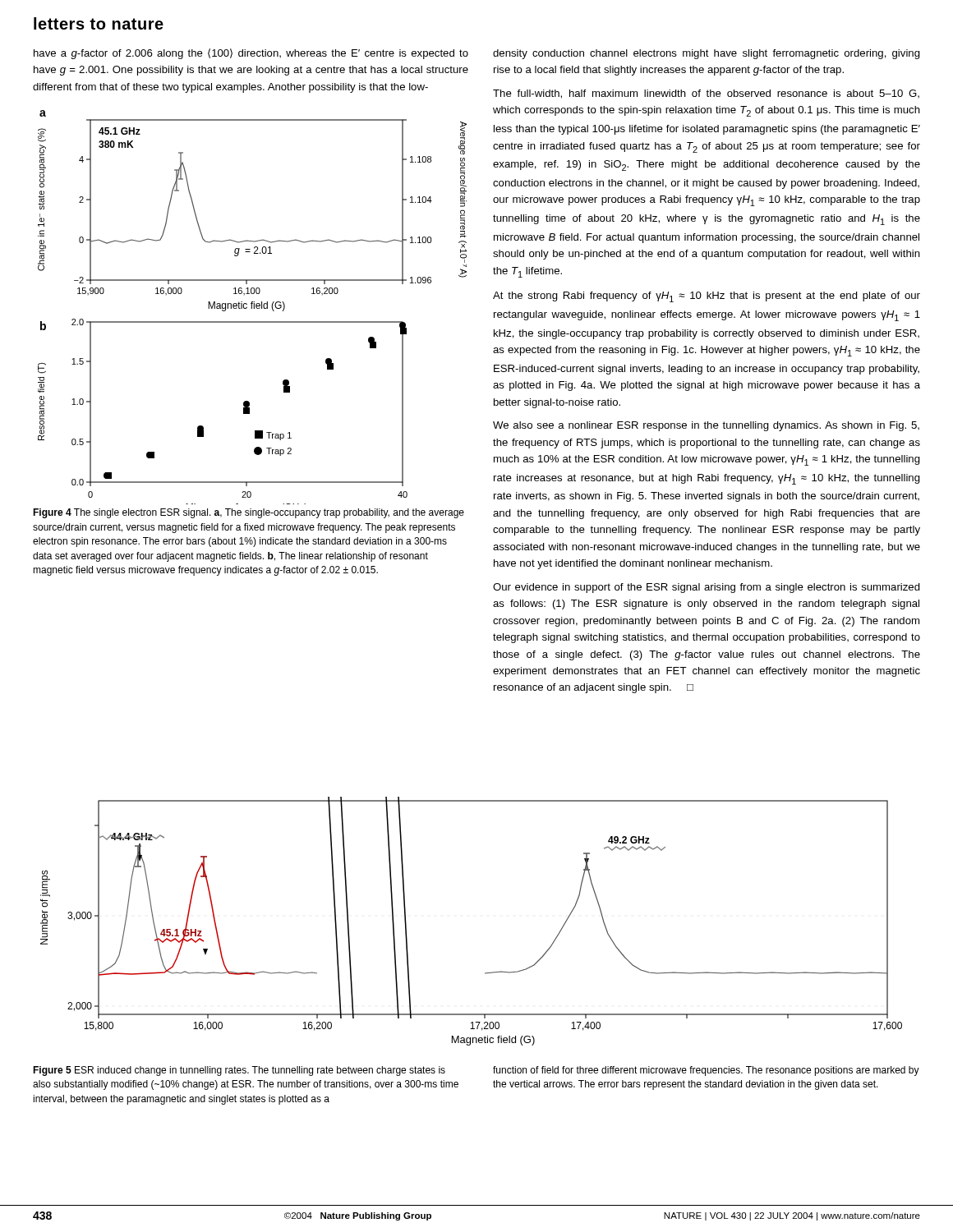This screenshot has width=953, height=1232.
Task: Click the passage that begins "At the strong"
Action: click(707, 349)
